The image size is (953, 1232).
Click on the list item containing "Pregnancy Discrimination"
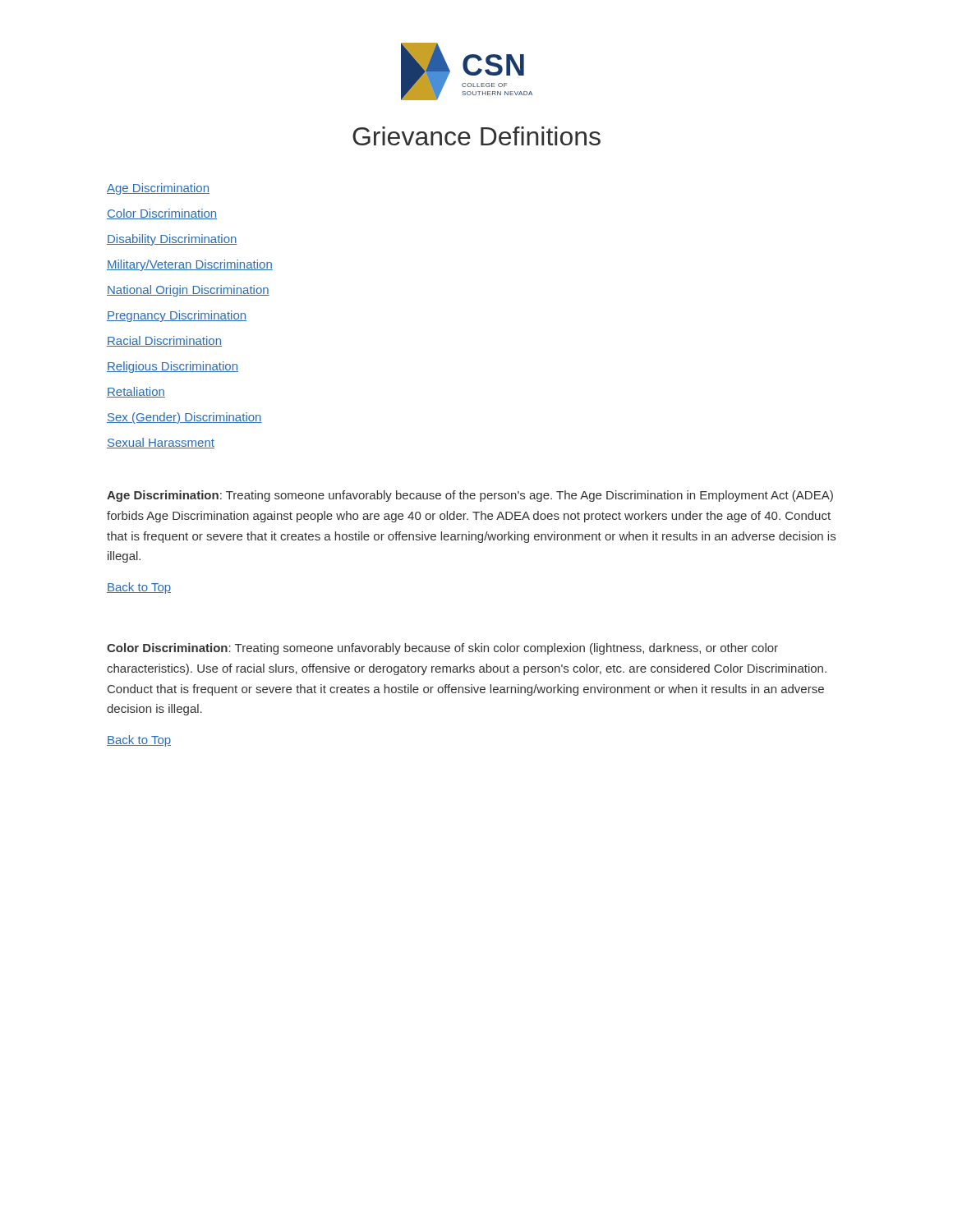(177, 316)
